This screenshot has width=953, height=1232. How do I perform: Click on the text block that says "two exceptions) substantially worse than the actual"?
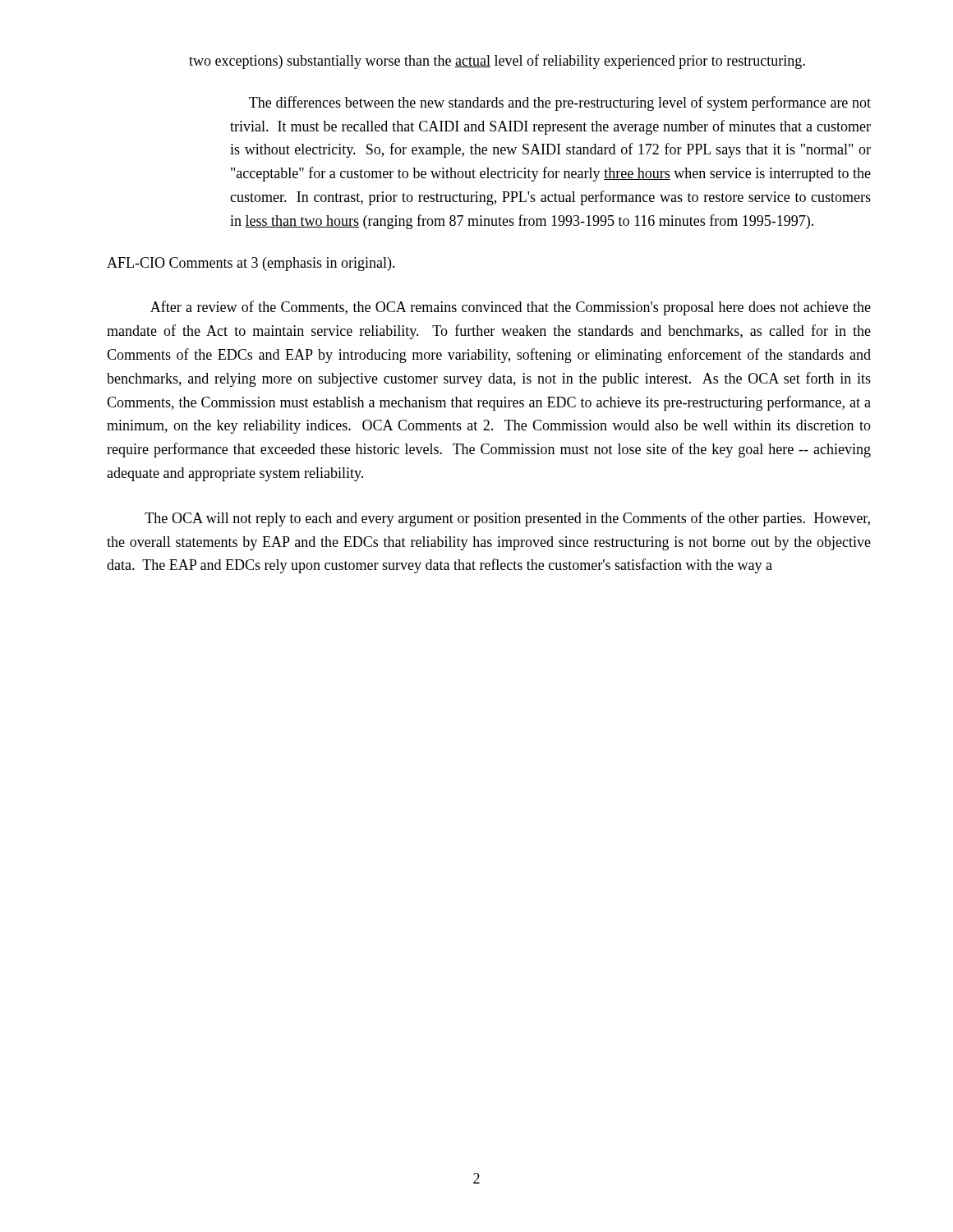[x=497, y=61]
